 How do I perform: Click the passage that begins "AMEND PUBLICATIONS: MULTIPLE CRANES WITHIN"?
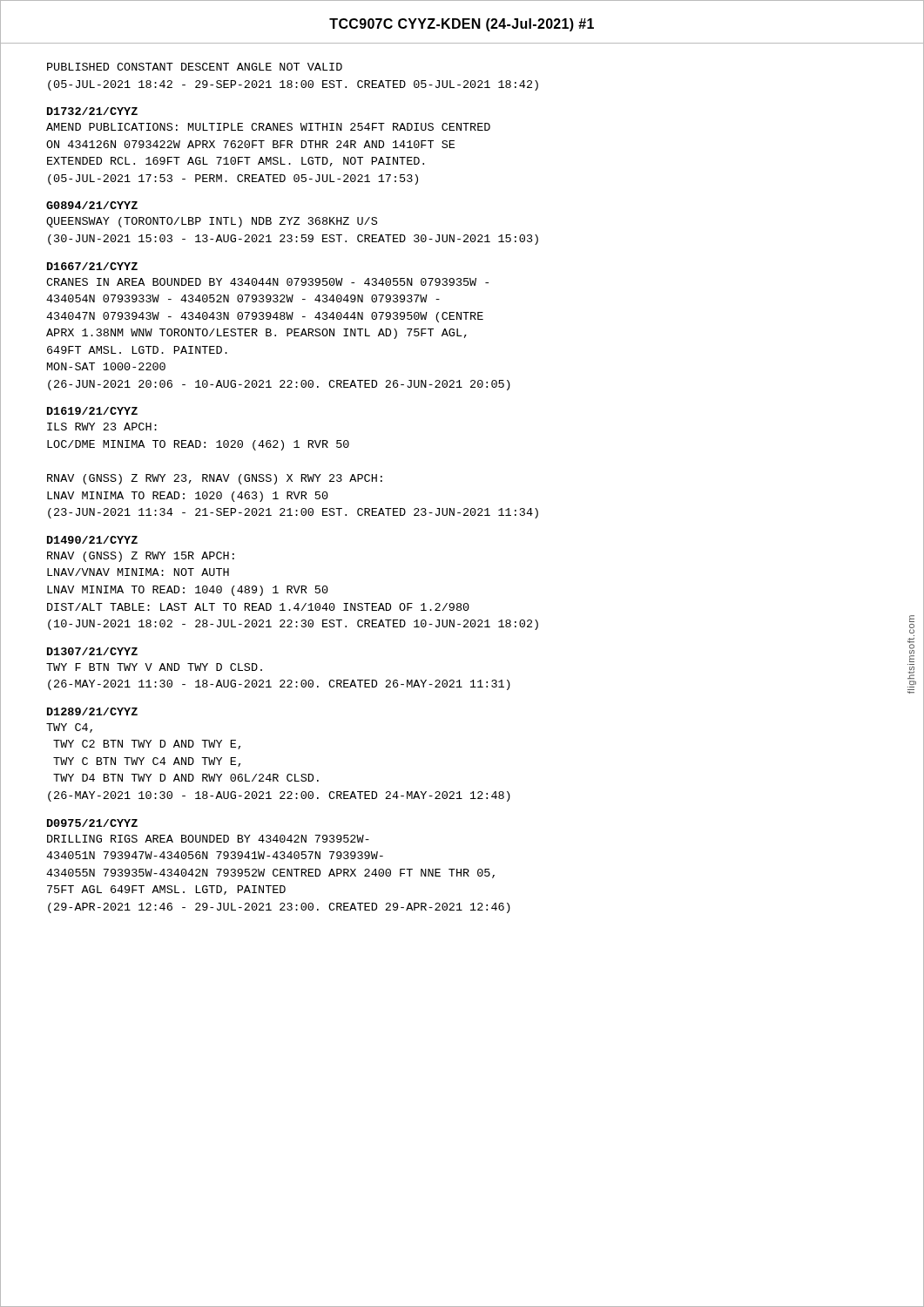point(268,153)
